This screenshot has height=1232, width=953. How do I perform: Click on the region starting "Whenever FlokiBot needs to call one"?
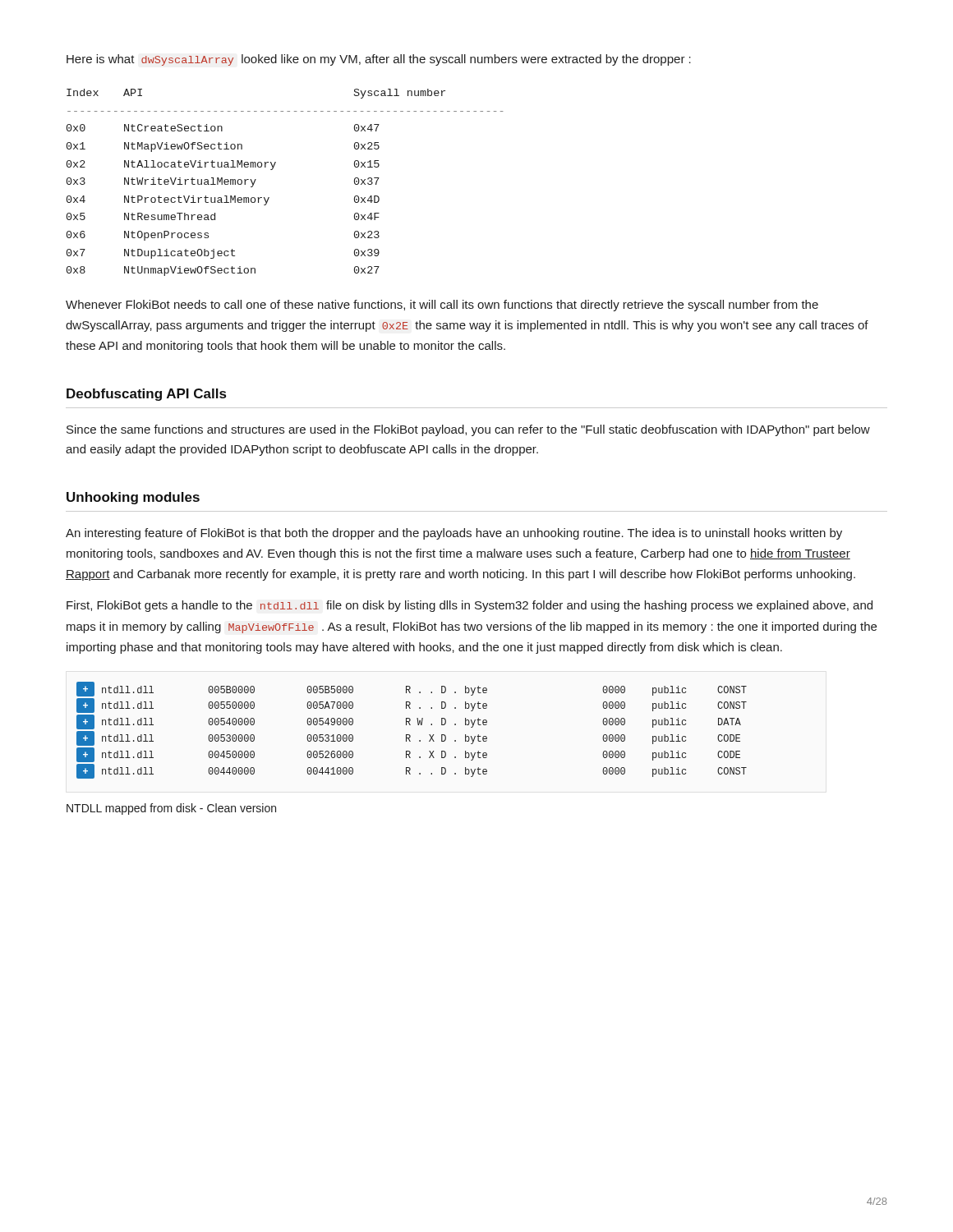tap(467, 325)
